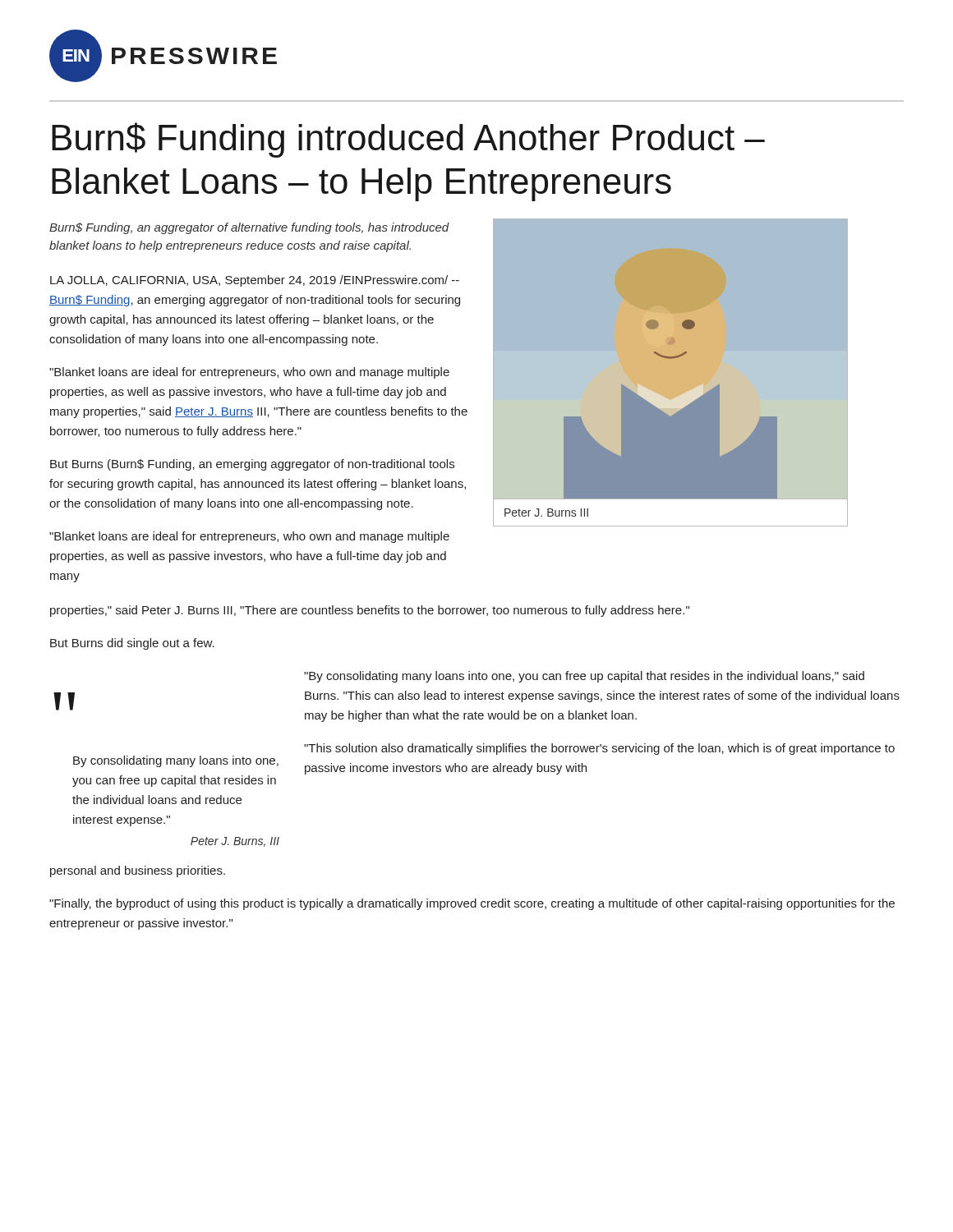Select the block starting "By consolidating many loans into"
This screenshot has height=1232, width=953.
click(x=176, y=789)
